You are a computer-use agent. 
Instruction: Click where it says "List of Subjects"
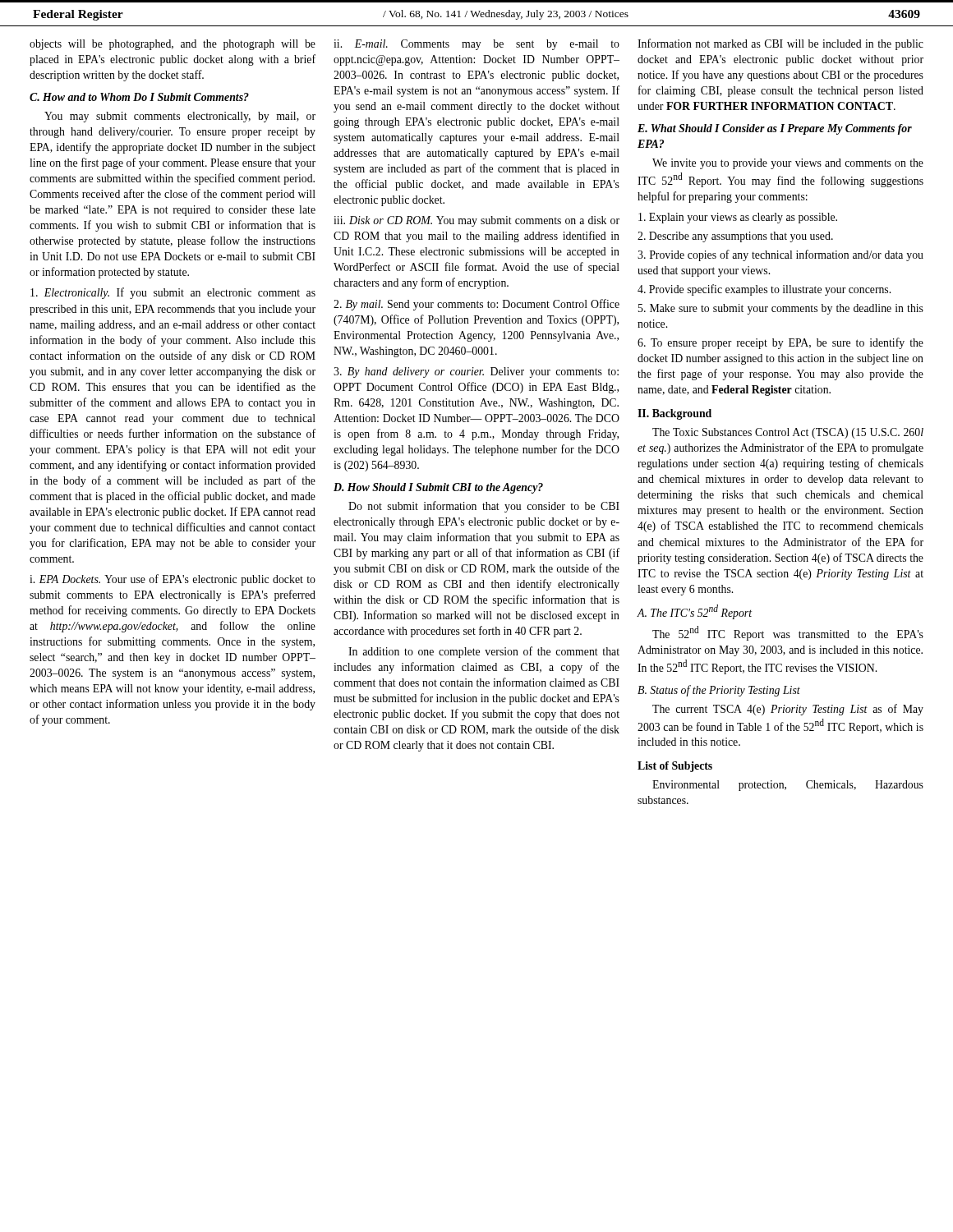pyautogui.click(x=675, y=766)
